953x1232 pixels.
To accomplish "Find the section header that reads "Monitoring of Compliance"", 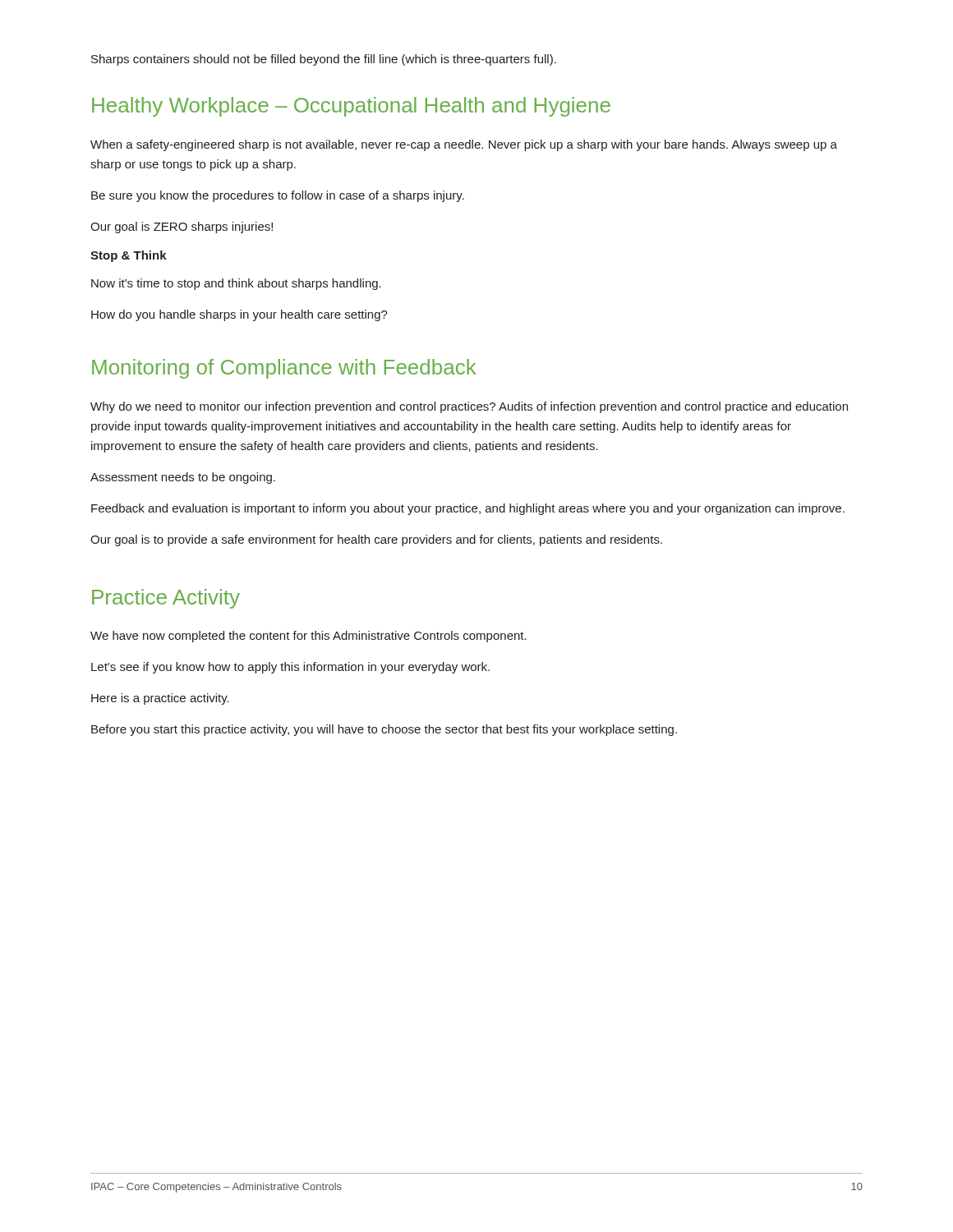I will pyautogui.click(x=283, y=367).
